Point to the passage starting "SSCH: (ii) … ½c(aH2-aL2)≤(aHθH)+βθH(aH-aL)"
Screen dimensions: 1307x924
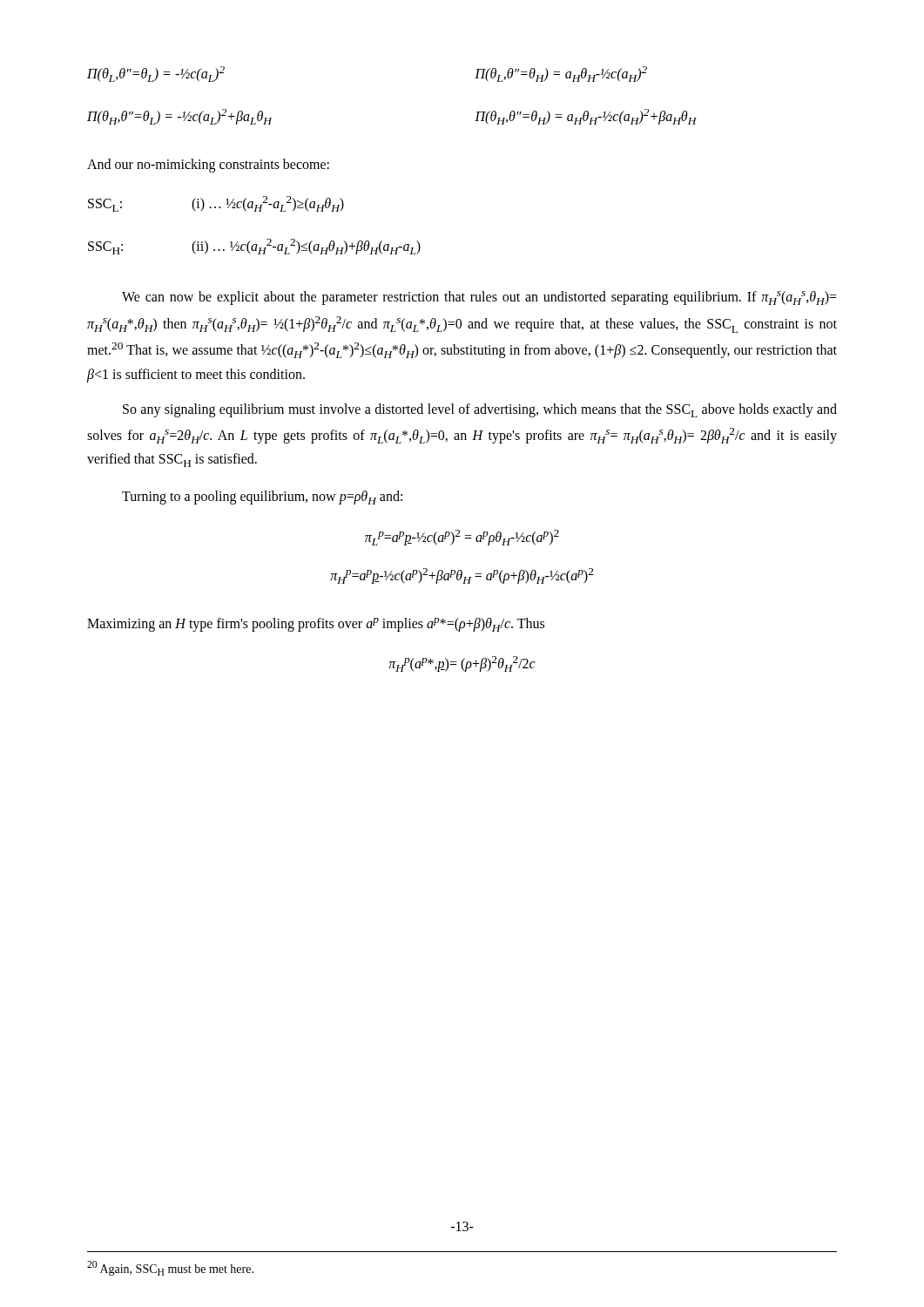click(254, 246)
